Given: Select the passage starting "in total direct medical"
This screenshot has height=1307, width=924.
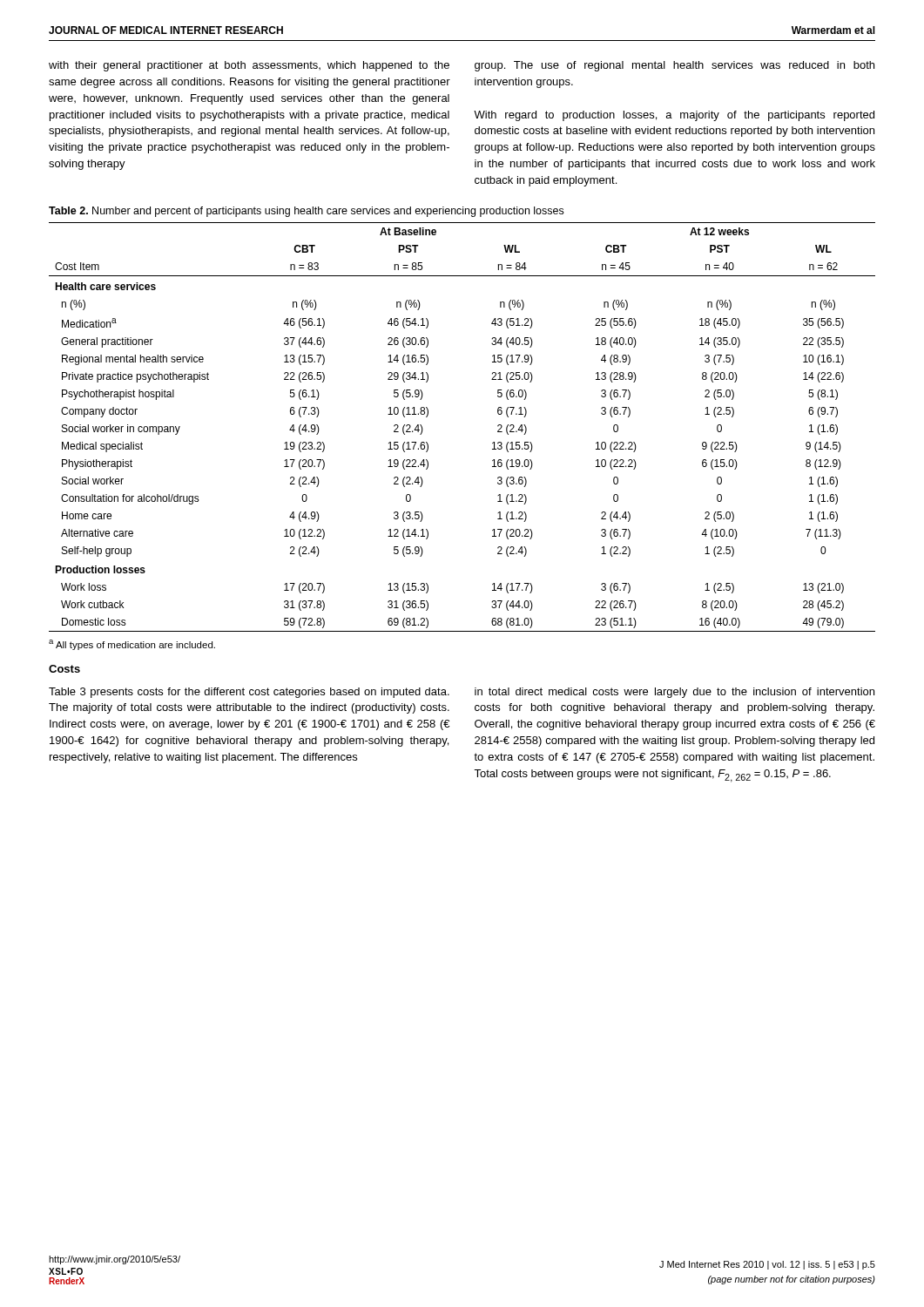Looking at the screenshot, I should coord(675,733).
